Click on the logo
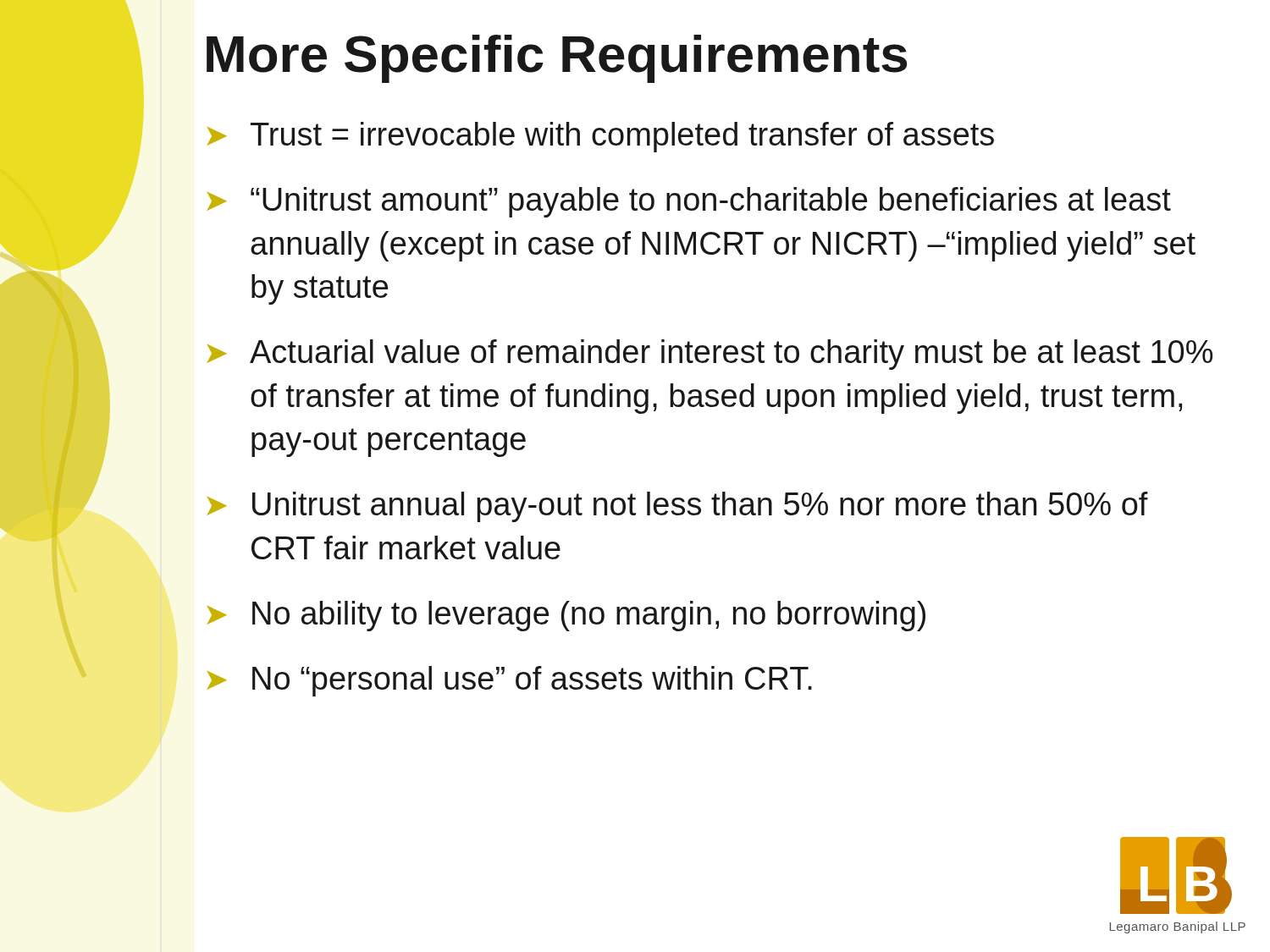This screenshot has width=1270, height=952. [1177, 884]
